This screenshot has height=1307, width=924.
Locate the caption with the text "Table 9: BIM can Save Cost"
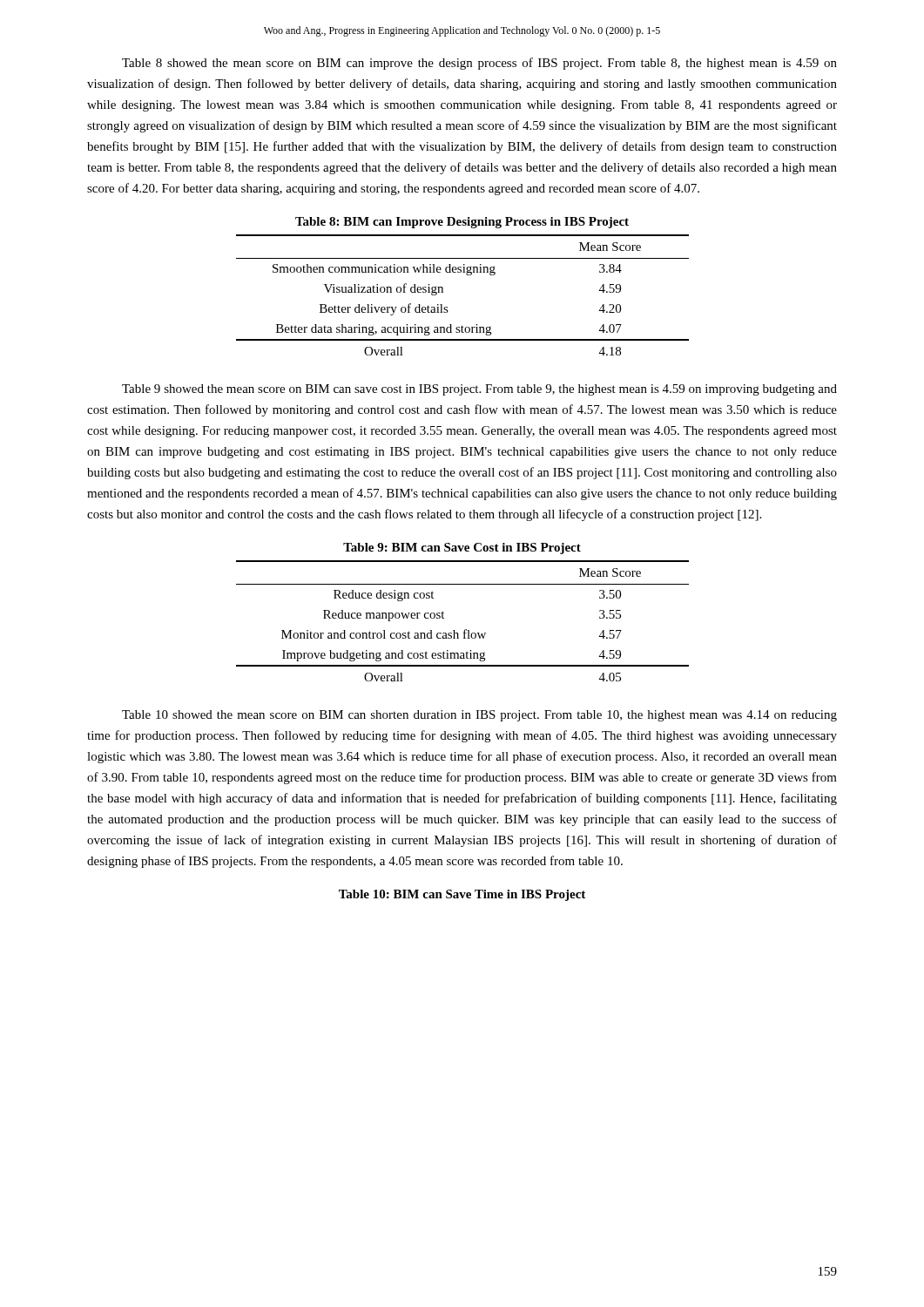click(462, 547)
